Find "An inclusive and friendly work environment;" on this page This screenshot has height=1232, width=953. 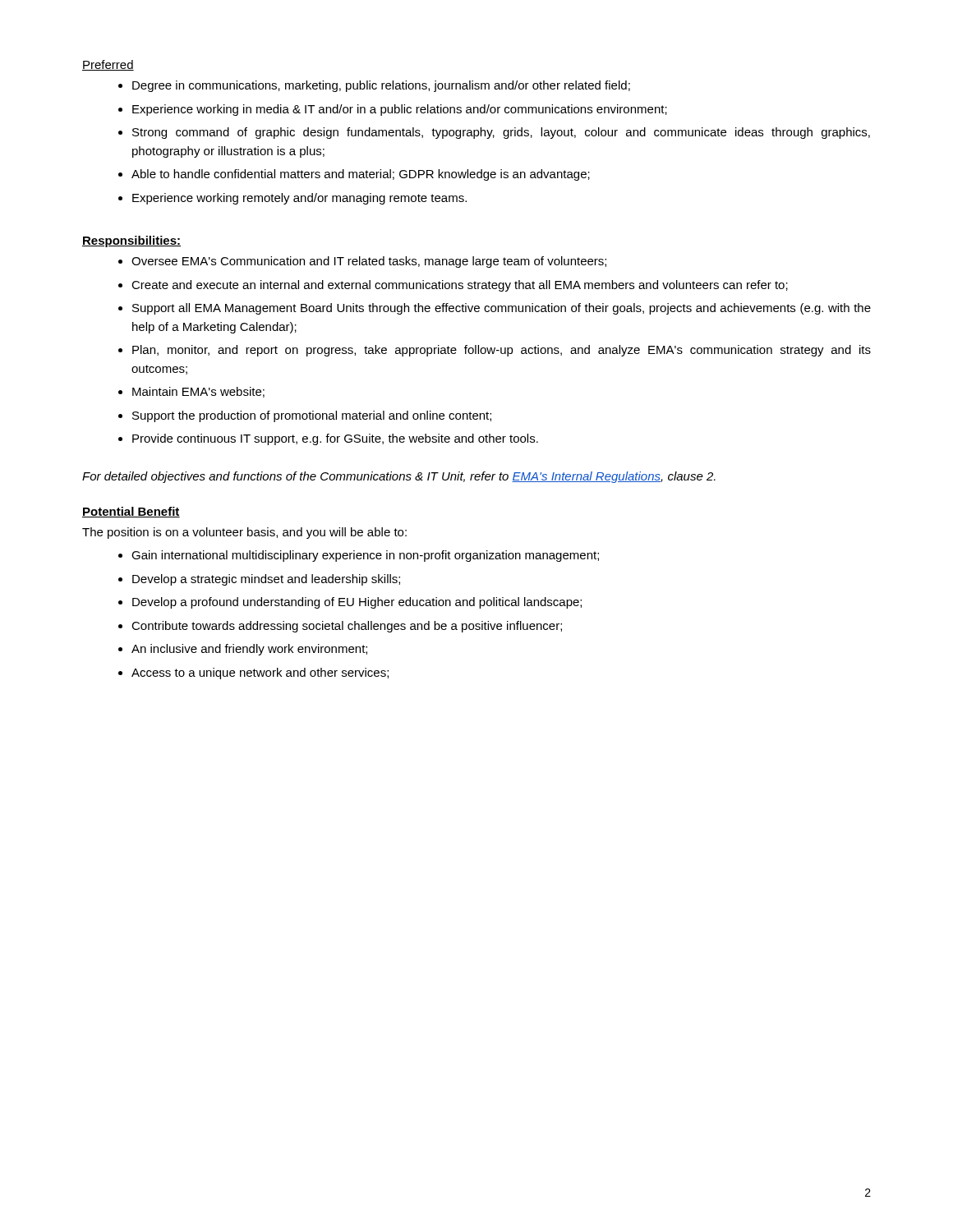[249, 650]
